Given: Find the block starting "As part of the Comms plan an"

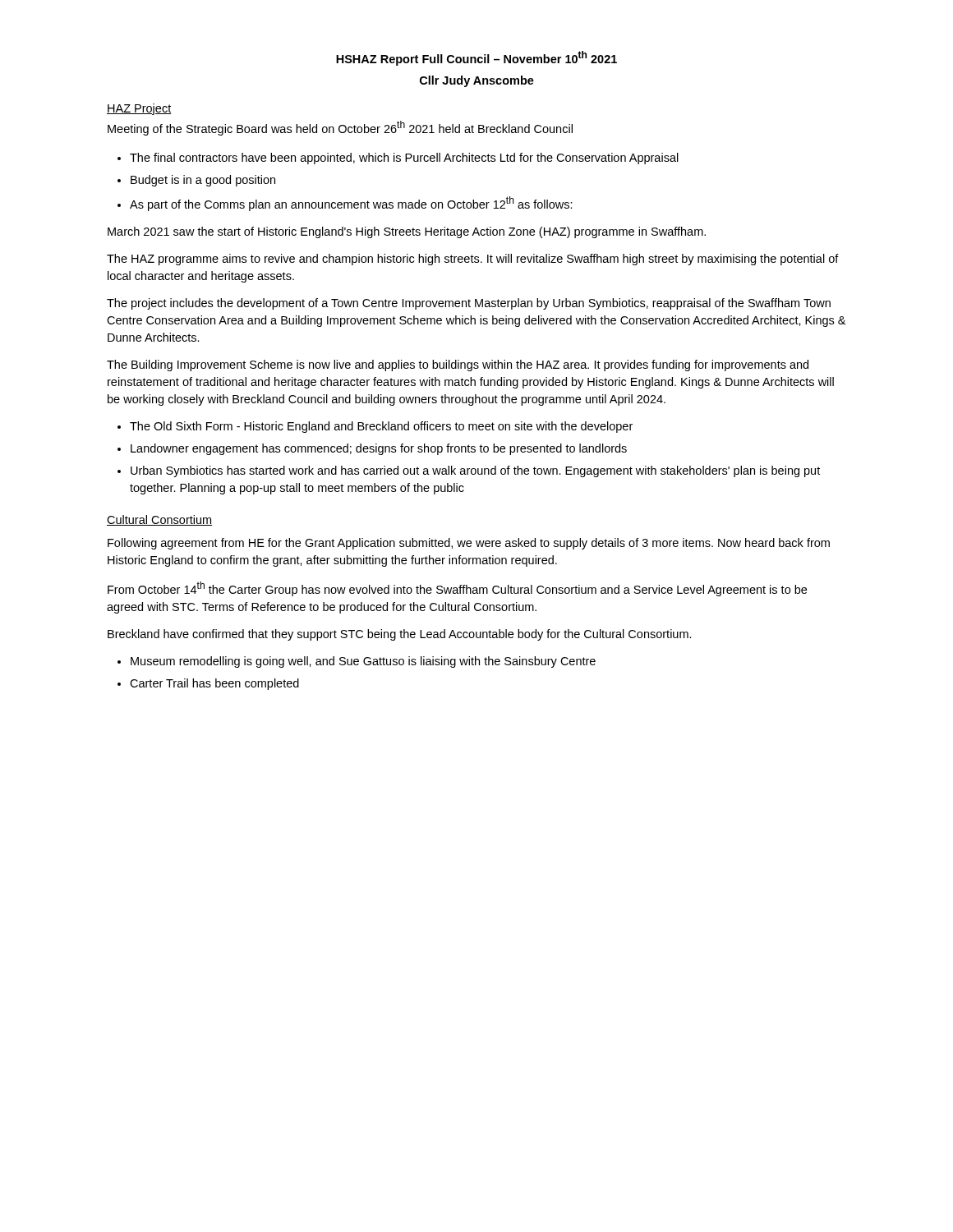Looking at the screenshot, I should coord(351,203).
